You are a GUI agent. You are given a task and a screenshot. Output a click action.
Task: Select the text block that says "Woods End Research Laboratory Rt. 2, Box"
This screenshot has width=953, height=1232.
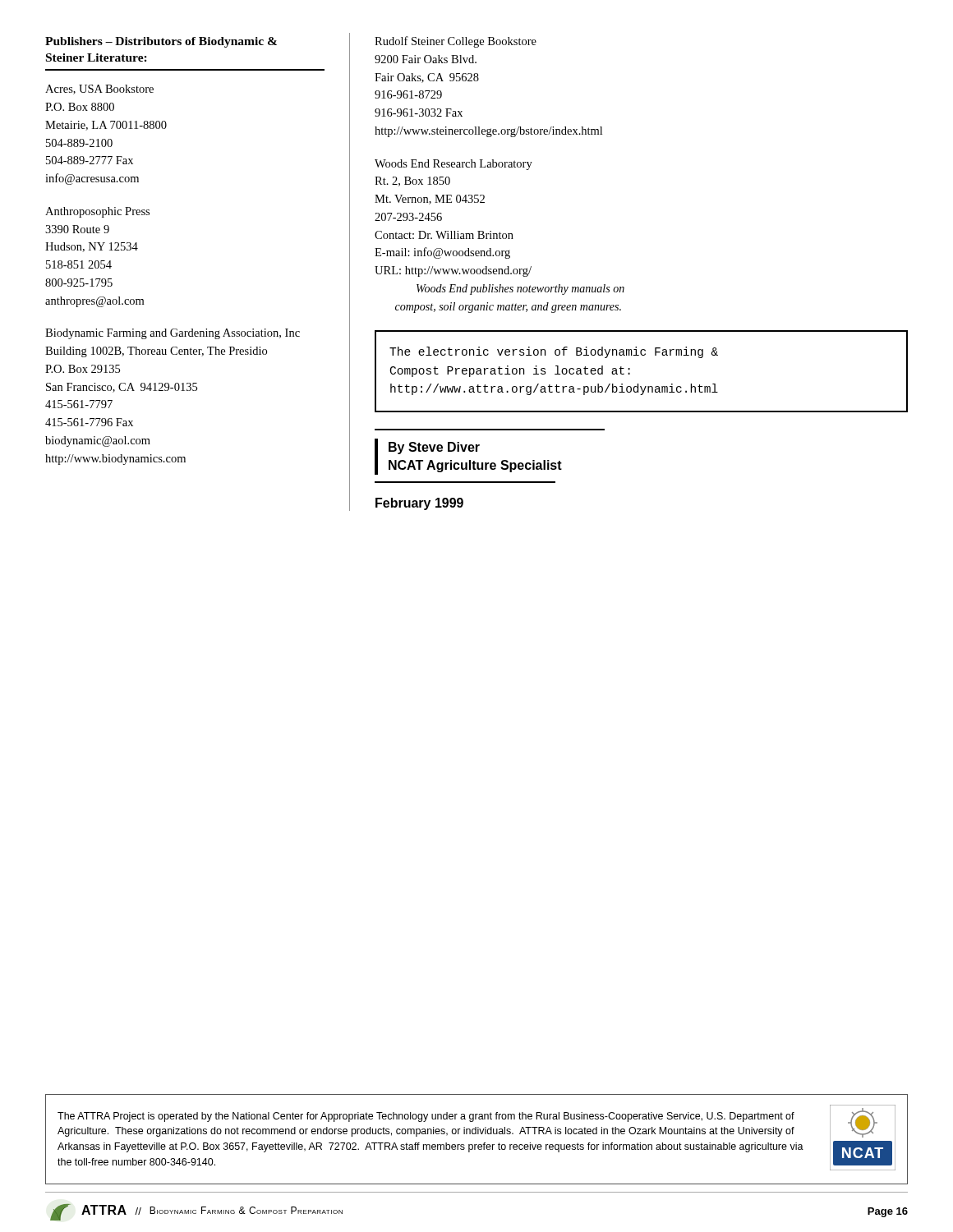click(x=500, y=235)
